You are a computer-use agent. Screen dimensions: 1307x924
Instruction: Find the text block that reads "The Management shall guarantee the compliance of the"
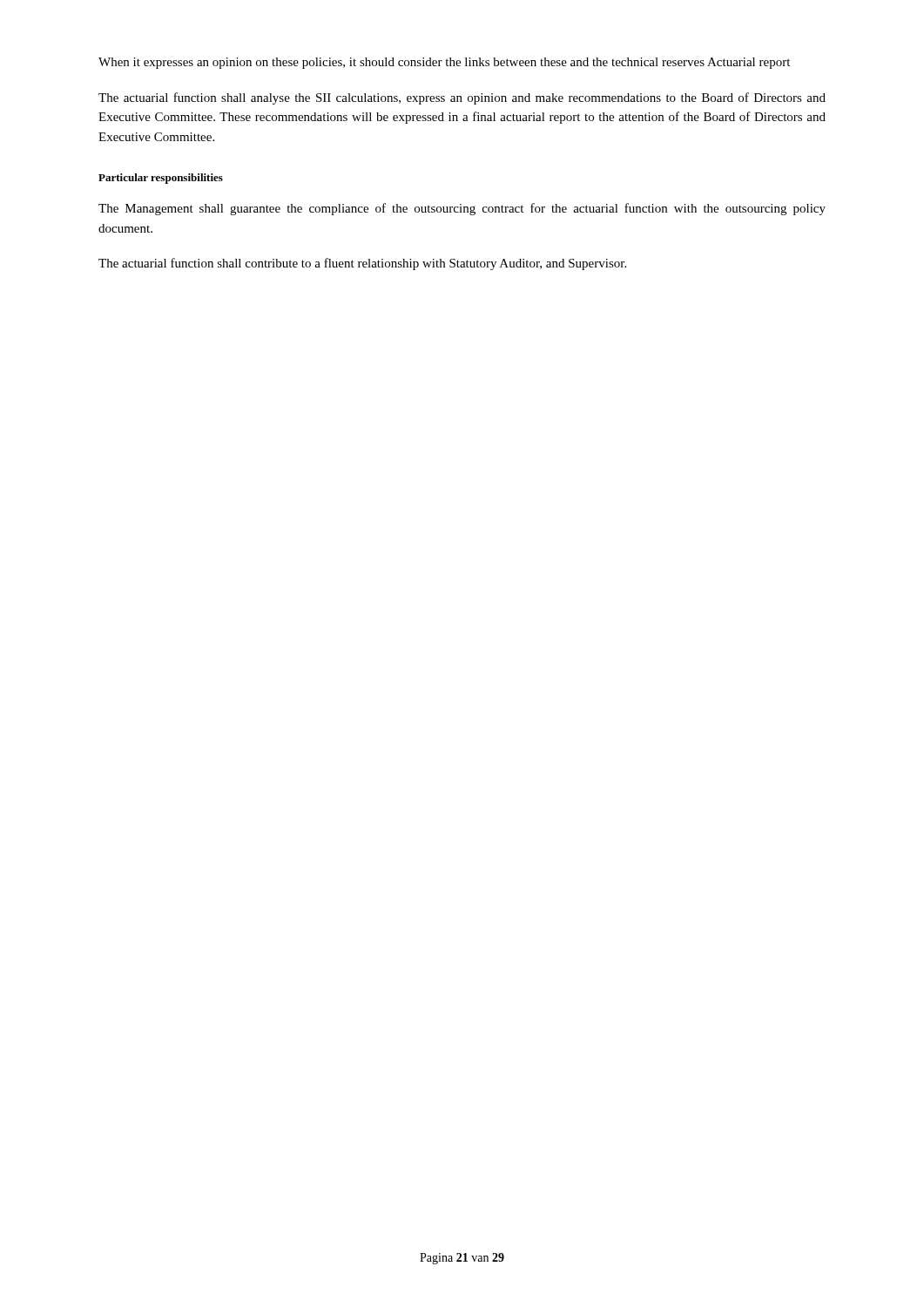pyautogui.click(x=462, y=218)
